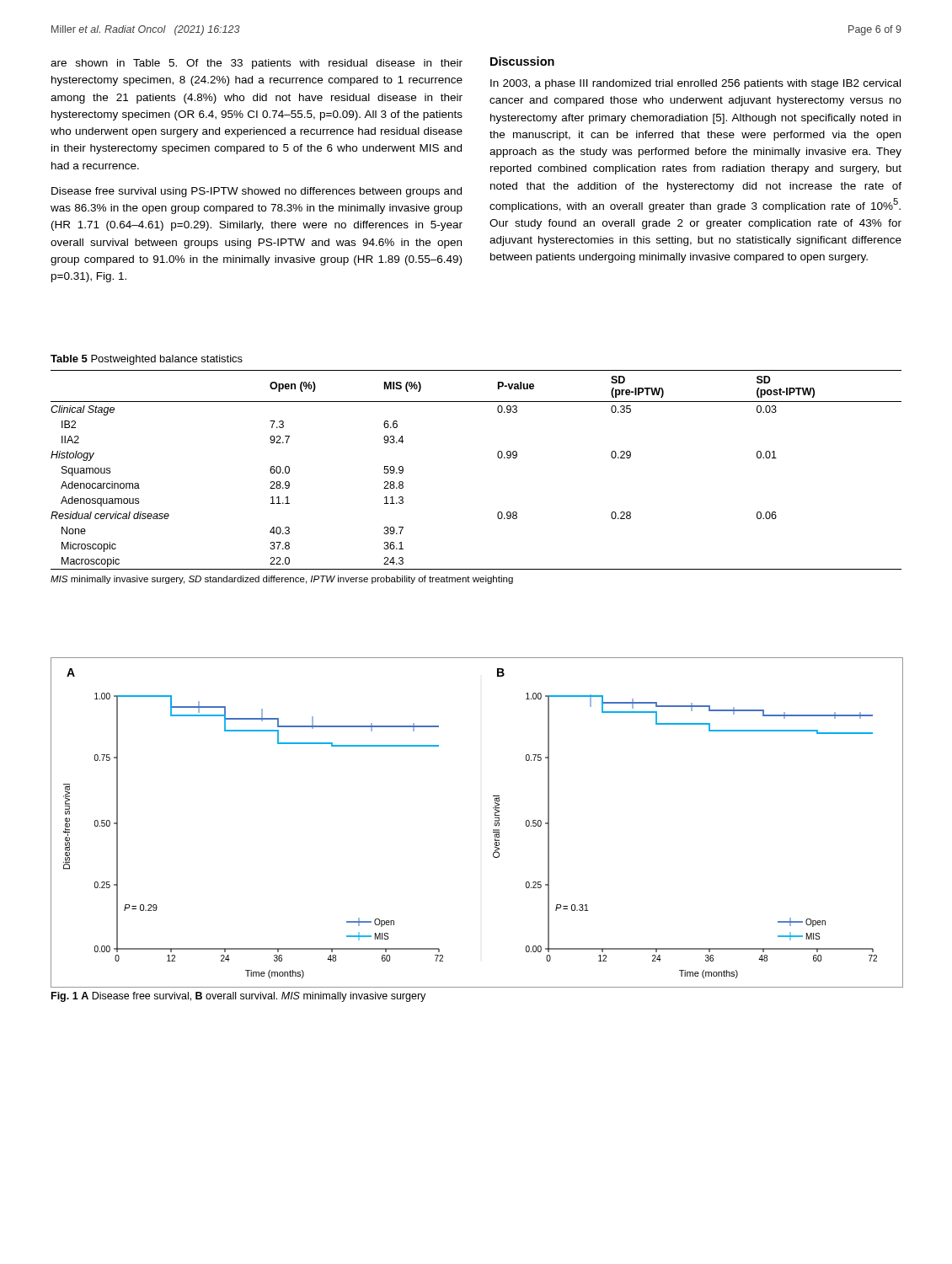Select the caption that reads "Fig. 1 A Disease free"
This screenshot has width=952, height=1264.
[x=238, y=996]
